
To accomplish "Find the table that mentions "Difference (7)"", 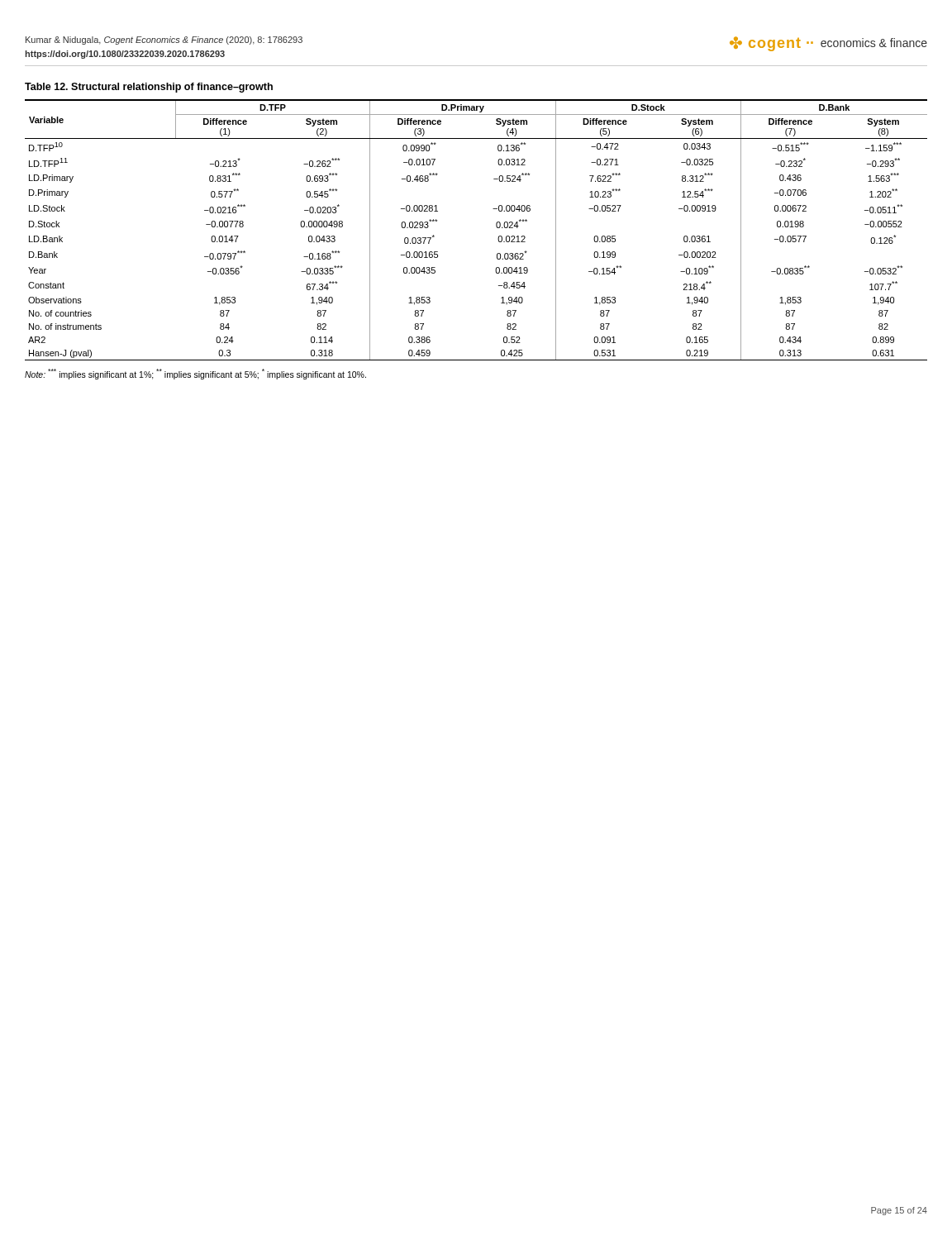I will (476, 230).
